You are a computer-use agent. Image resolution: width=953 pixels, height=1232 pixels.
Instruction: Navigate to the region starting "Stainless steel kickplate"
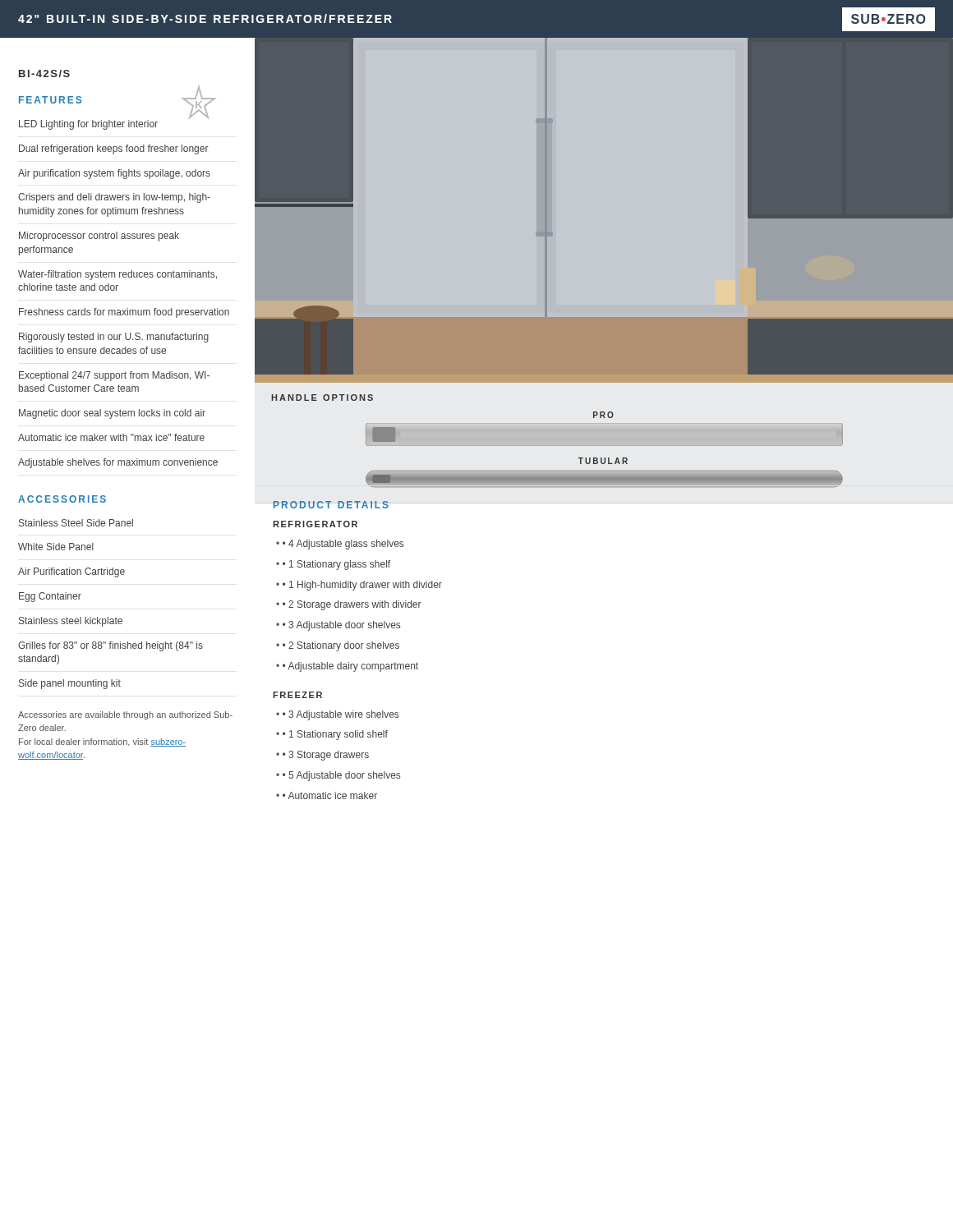click(70, 621)
